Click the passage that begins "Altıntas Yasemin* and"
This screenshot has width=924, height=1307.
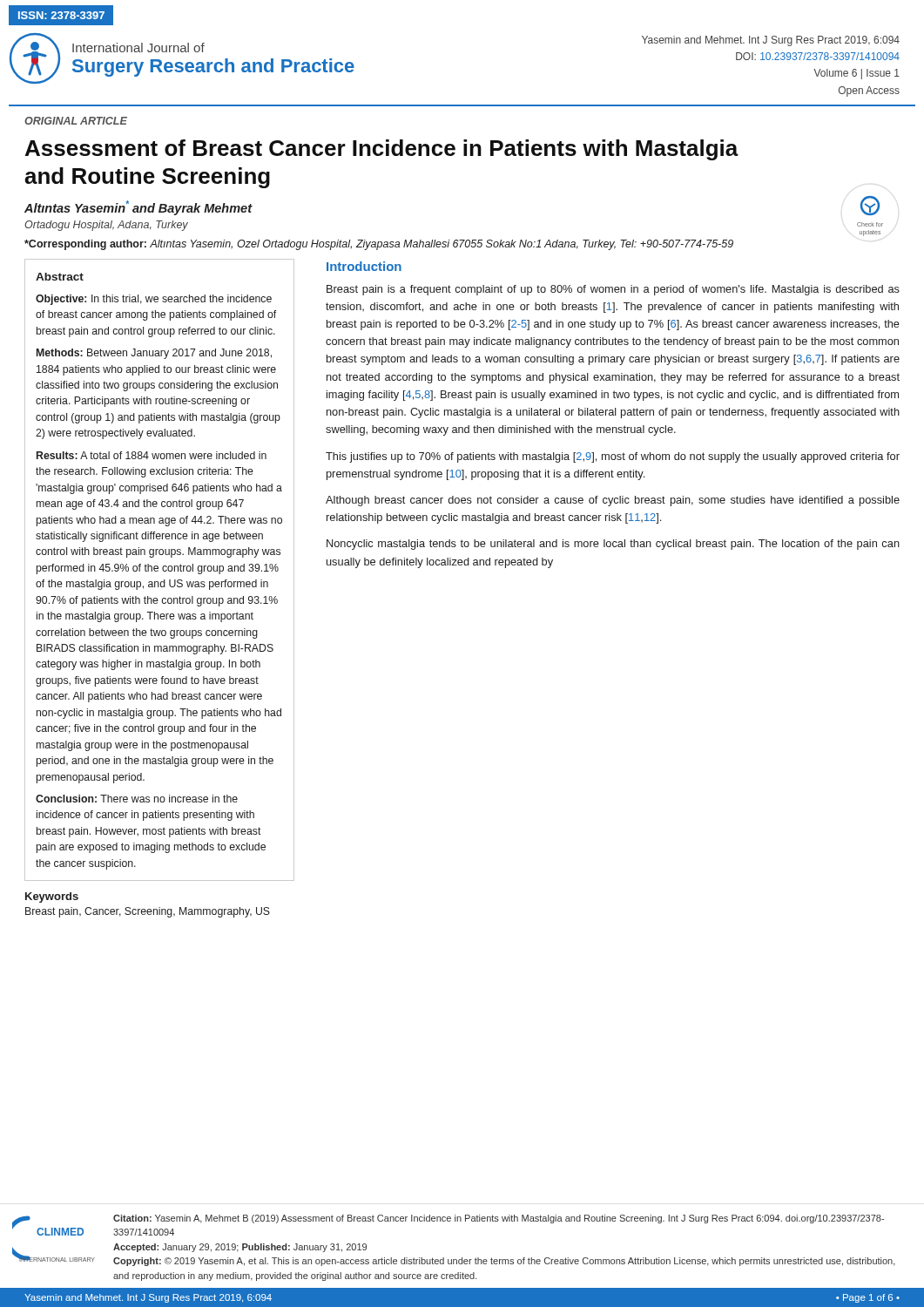[138, 207]
